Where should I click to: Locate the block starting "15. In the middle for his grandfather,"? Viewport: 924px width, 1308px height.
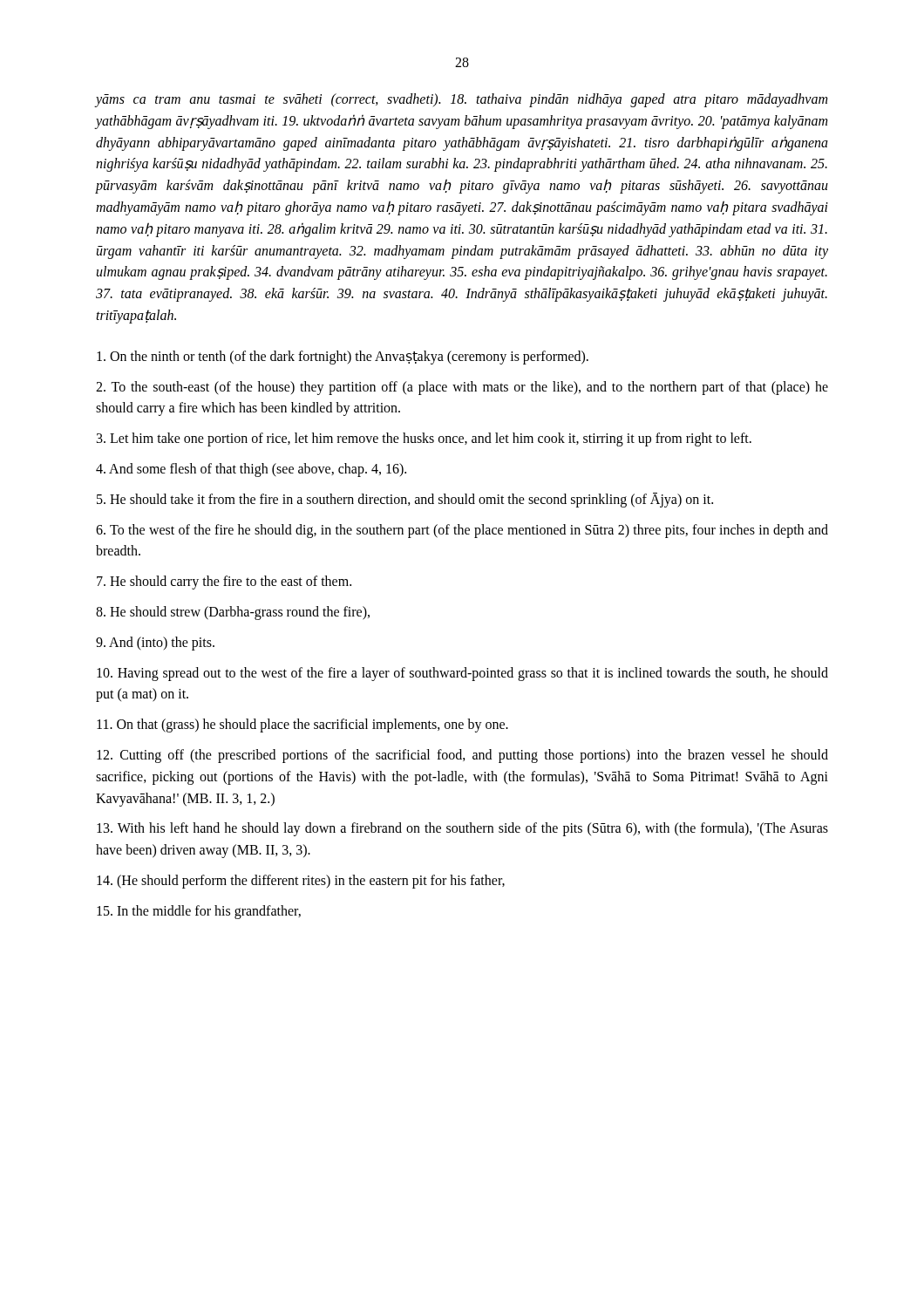coord(199,911)
